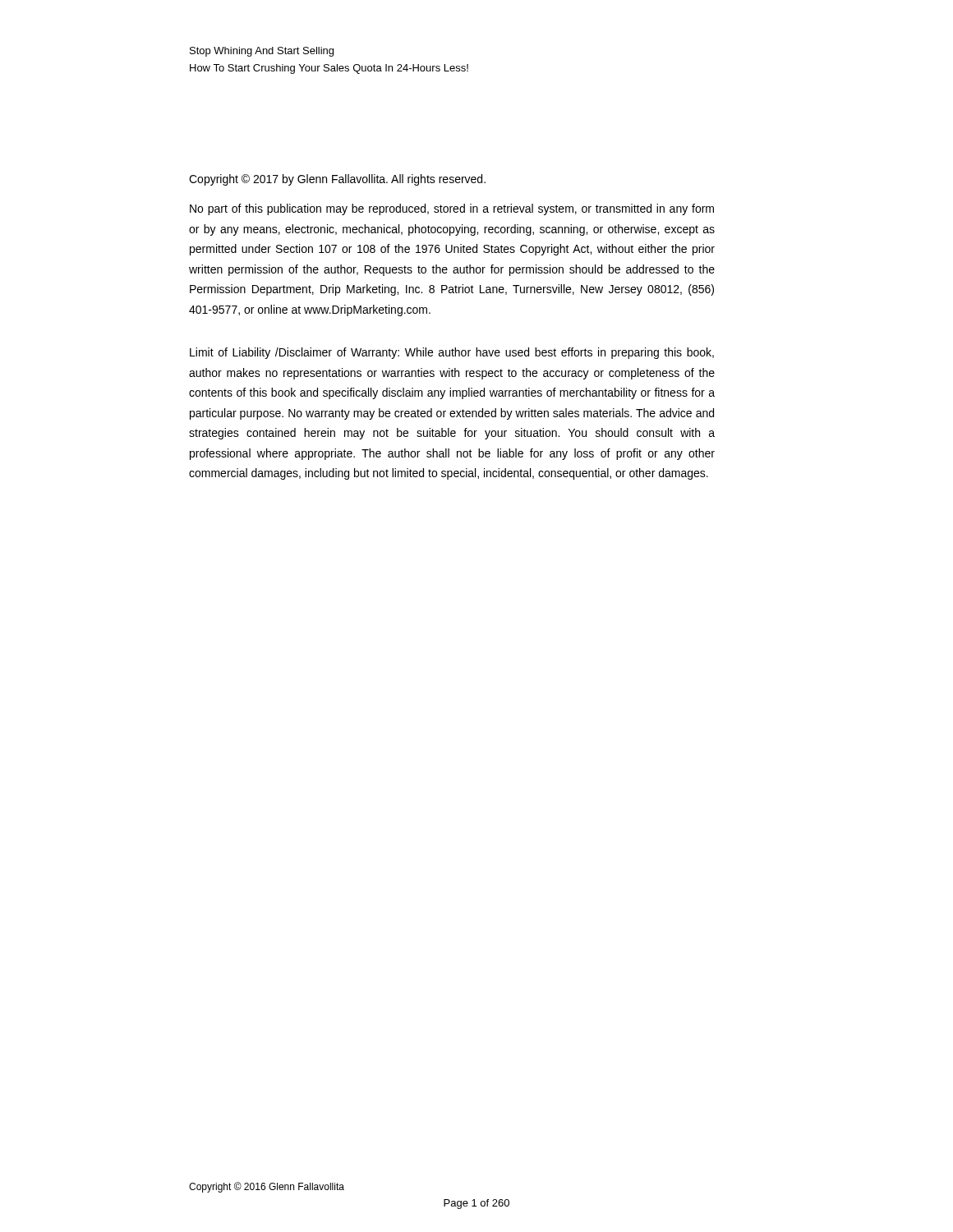Viewport: 953px width, 1232px height.
Task: Locate the block of text that opens with "Copyright © 2017 by Glenn Fallavollita."
Action: (338, 179)
